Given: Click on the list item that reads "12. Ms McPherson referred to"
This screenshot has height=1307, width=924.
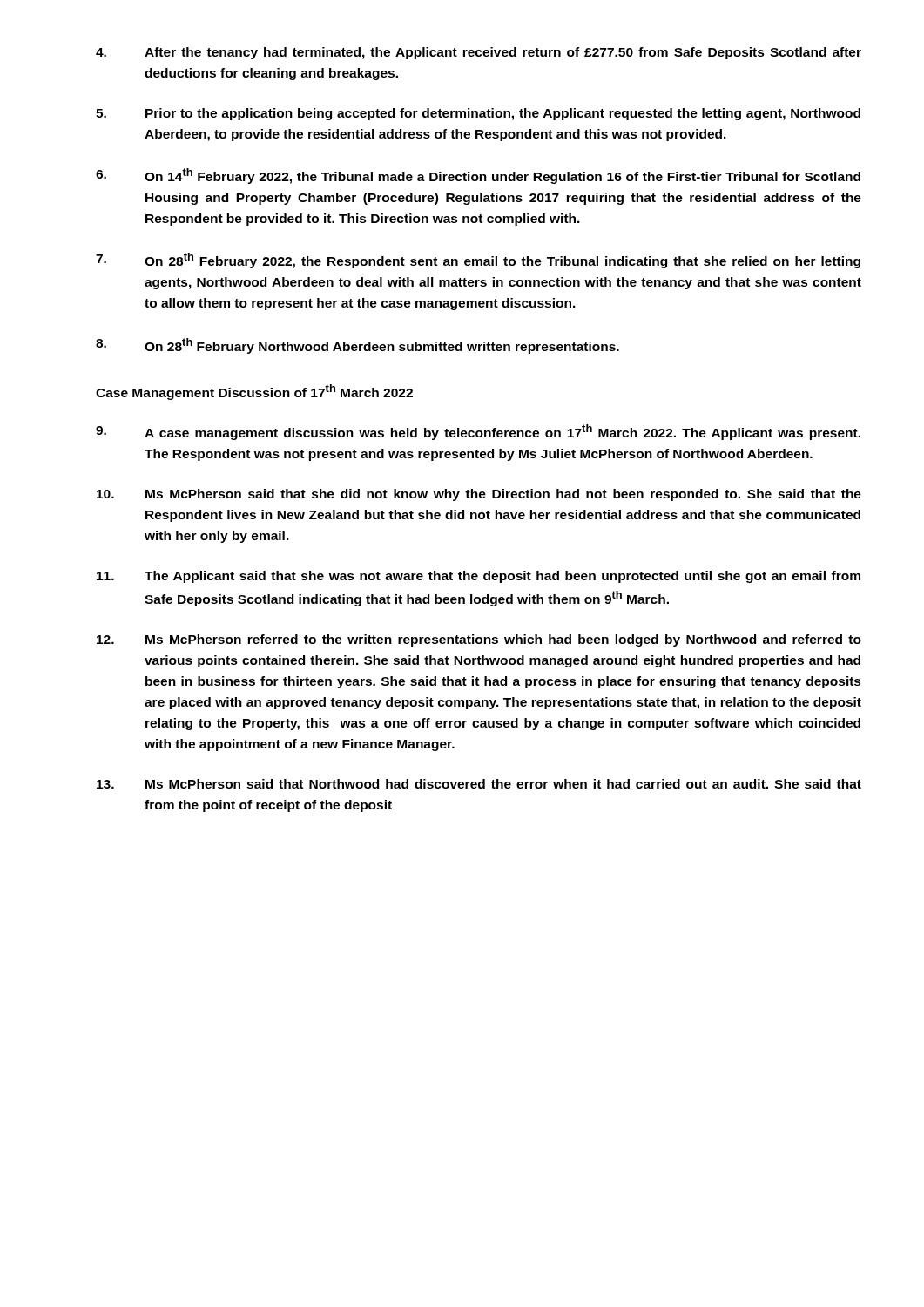Looking at the screenshot, I should pos(479,692).
